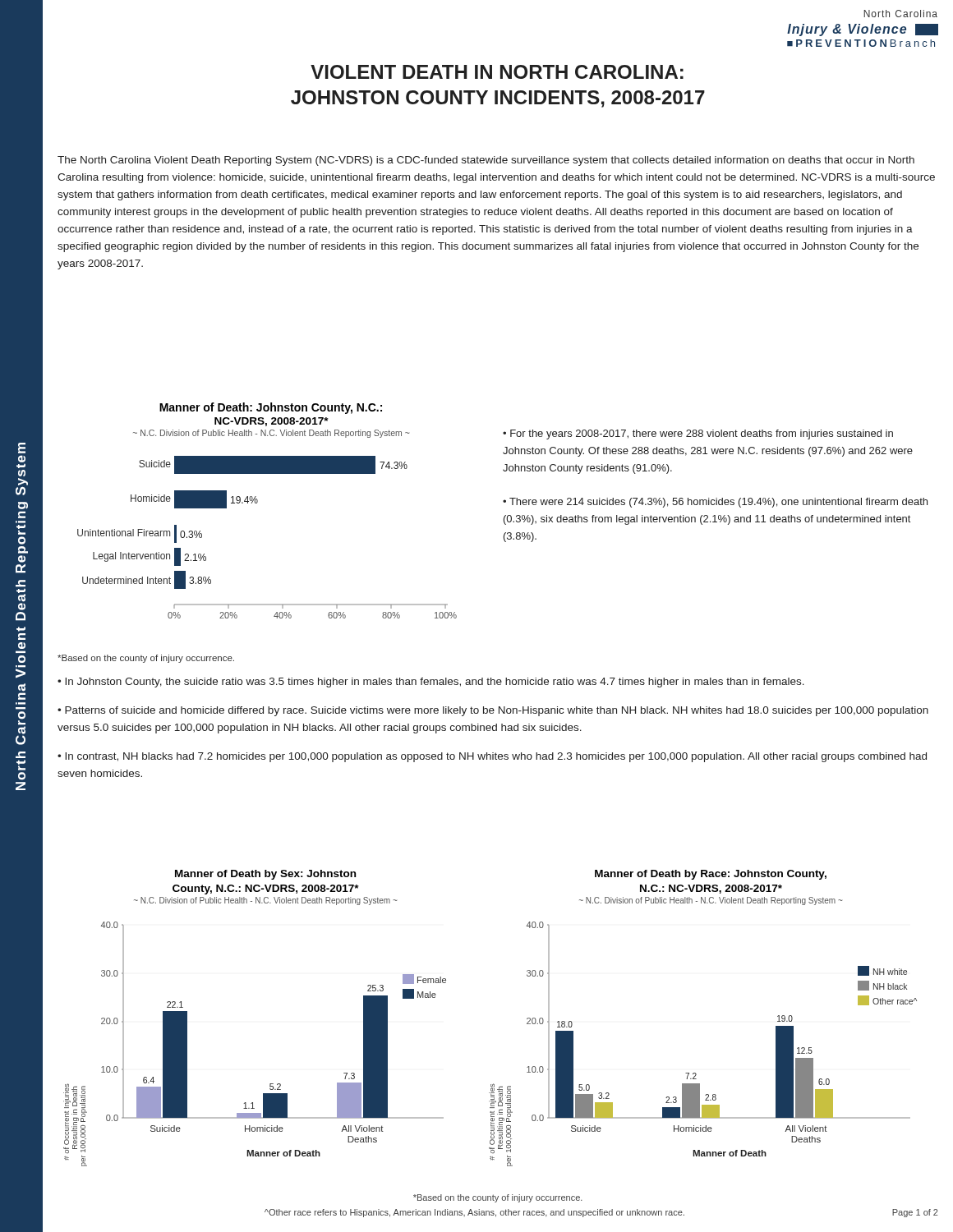Navigate to the passage starting "The North Carolina Violent Death Reporting System (NC-VDRS)"
The height and width of the screenshot is (1232, 953).
point(496,211)
